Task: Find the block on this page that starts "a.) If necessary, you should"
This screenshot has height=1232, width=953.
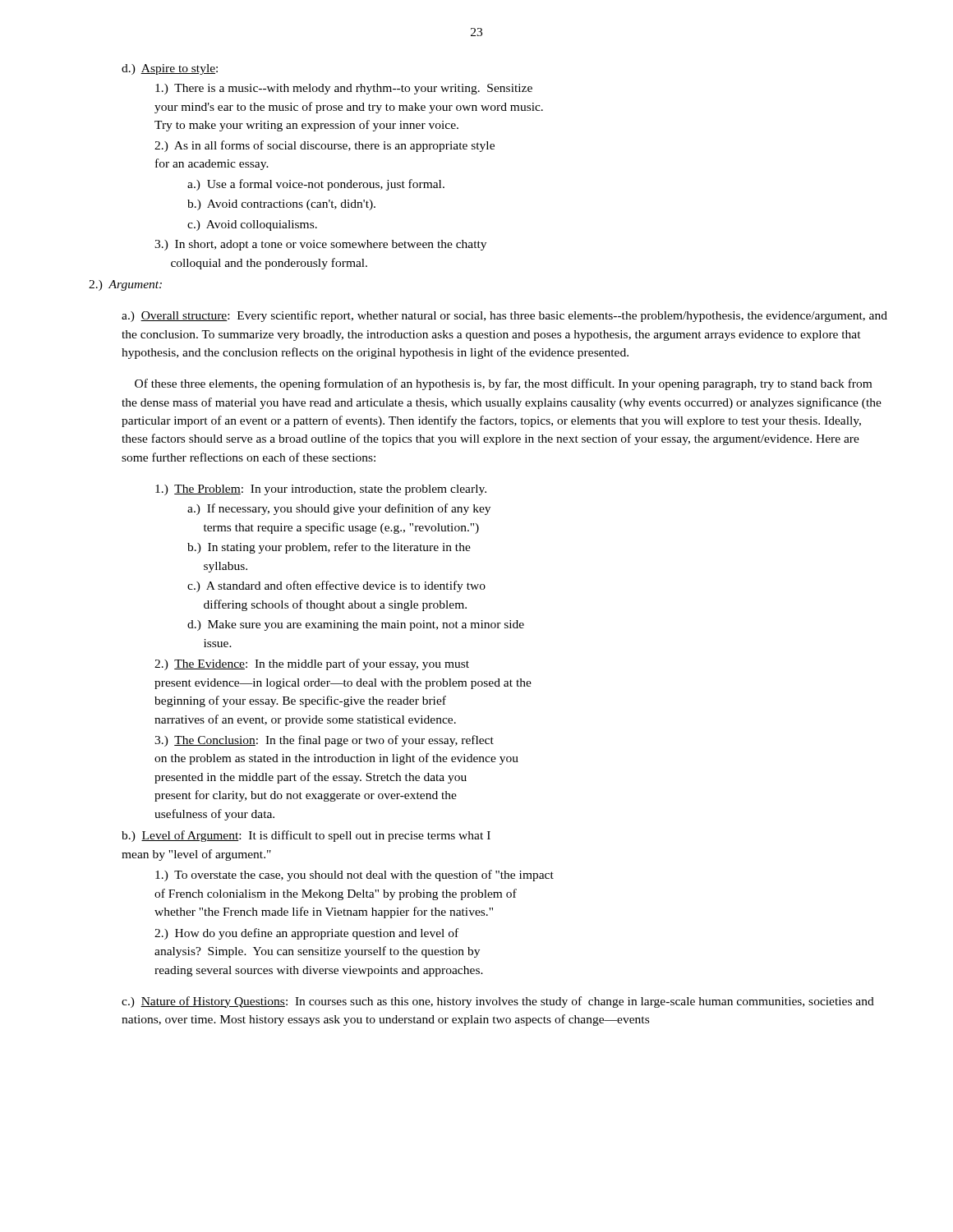Action: coord(339,509)
